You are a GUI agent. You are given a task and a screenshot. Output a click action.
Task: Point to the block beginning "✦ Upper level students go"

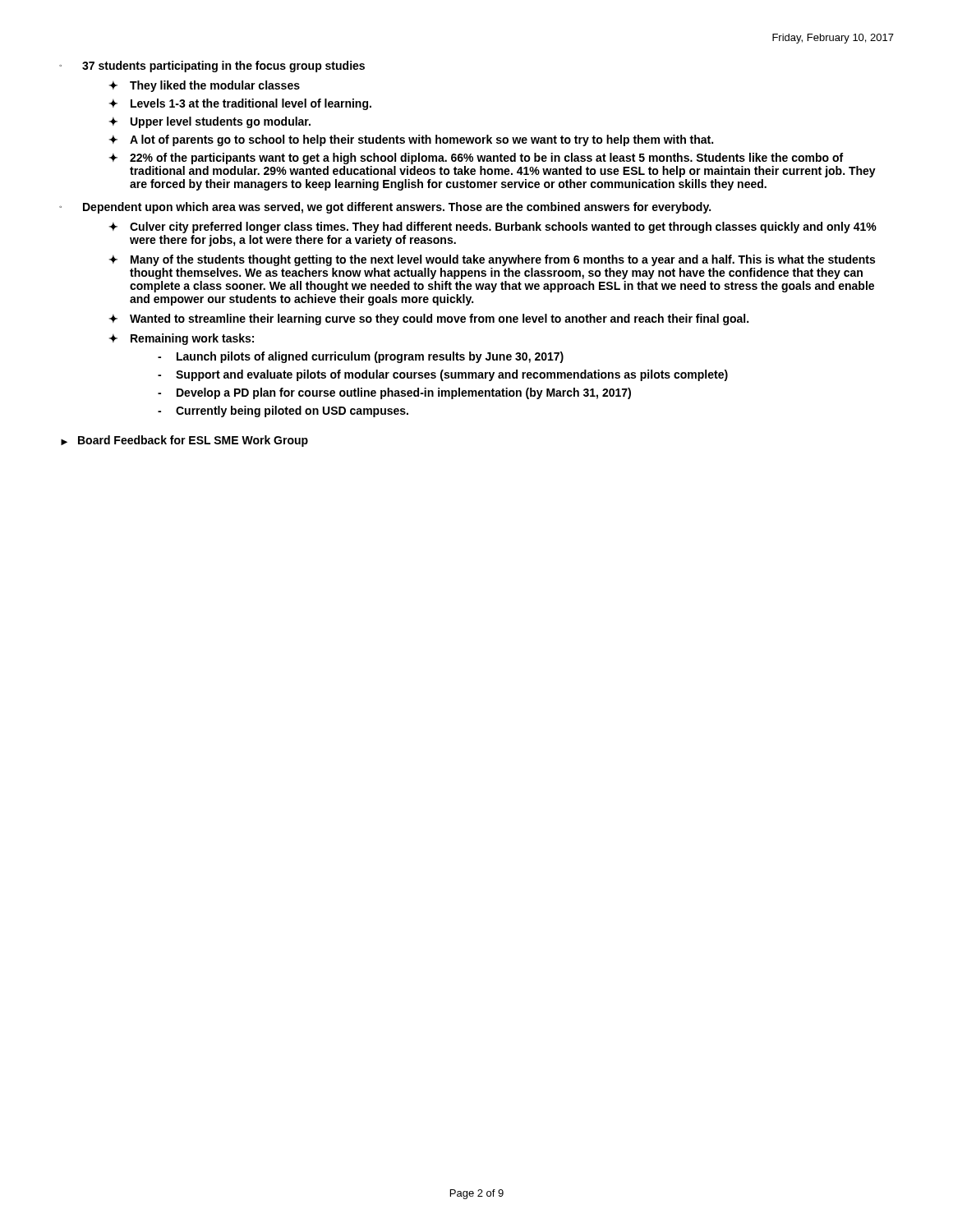point(209,122)
